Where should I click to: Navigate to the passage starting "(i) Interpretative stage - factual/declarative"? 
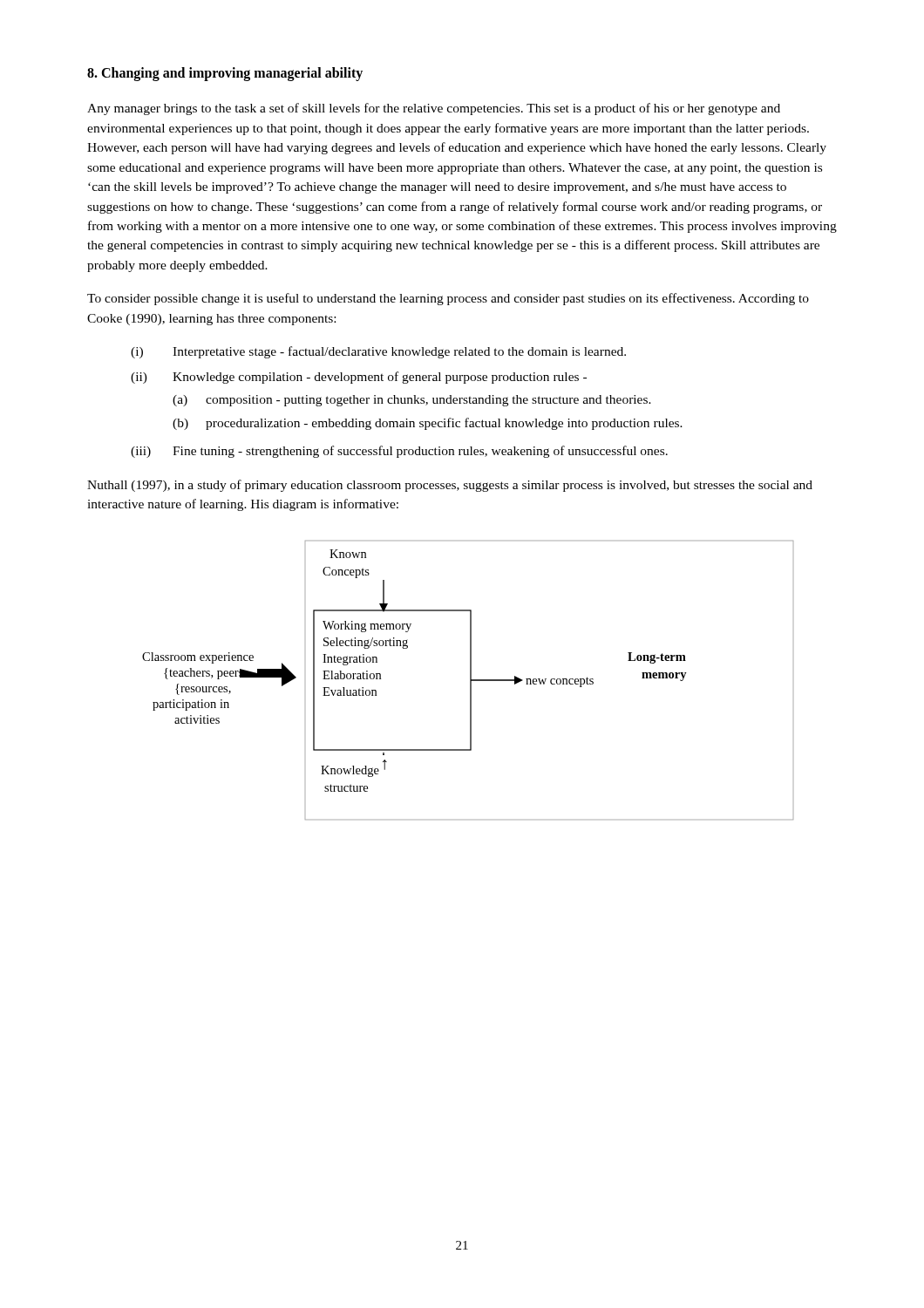[484, 352]
